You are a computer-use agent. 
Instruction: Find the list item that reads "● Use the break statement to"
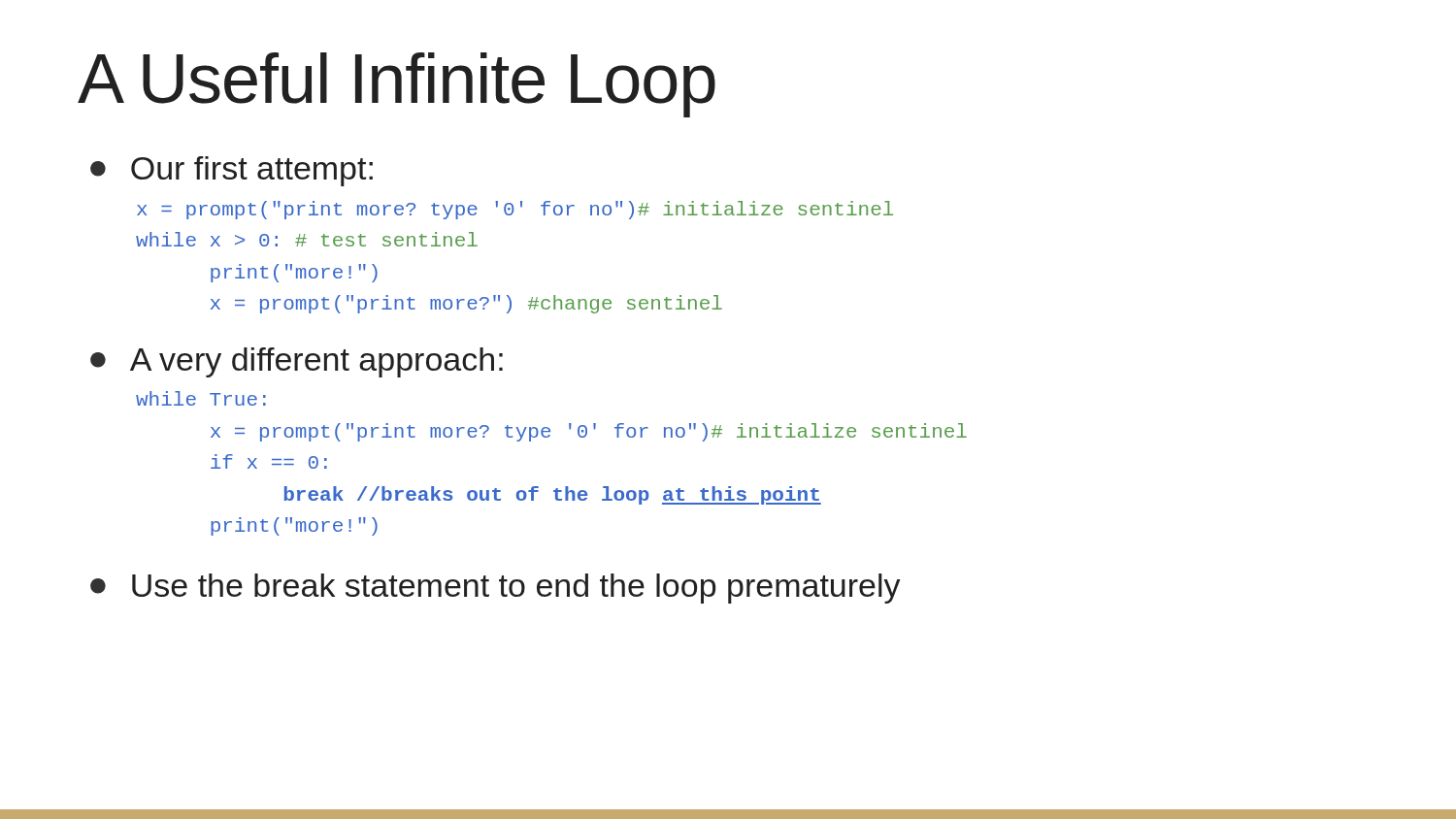[x=494, y=585]
